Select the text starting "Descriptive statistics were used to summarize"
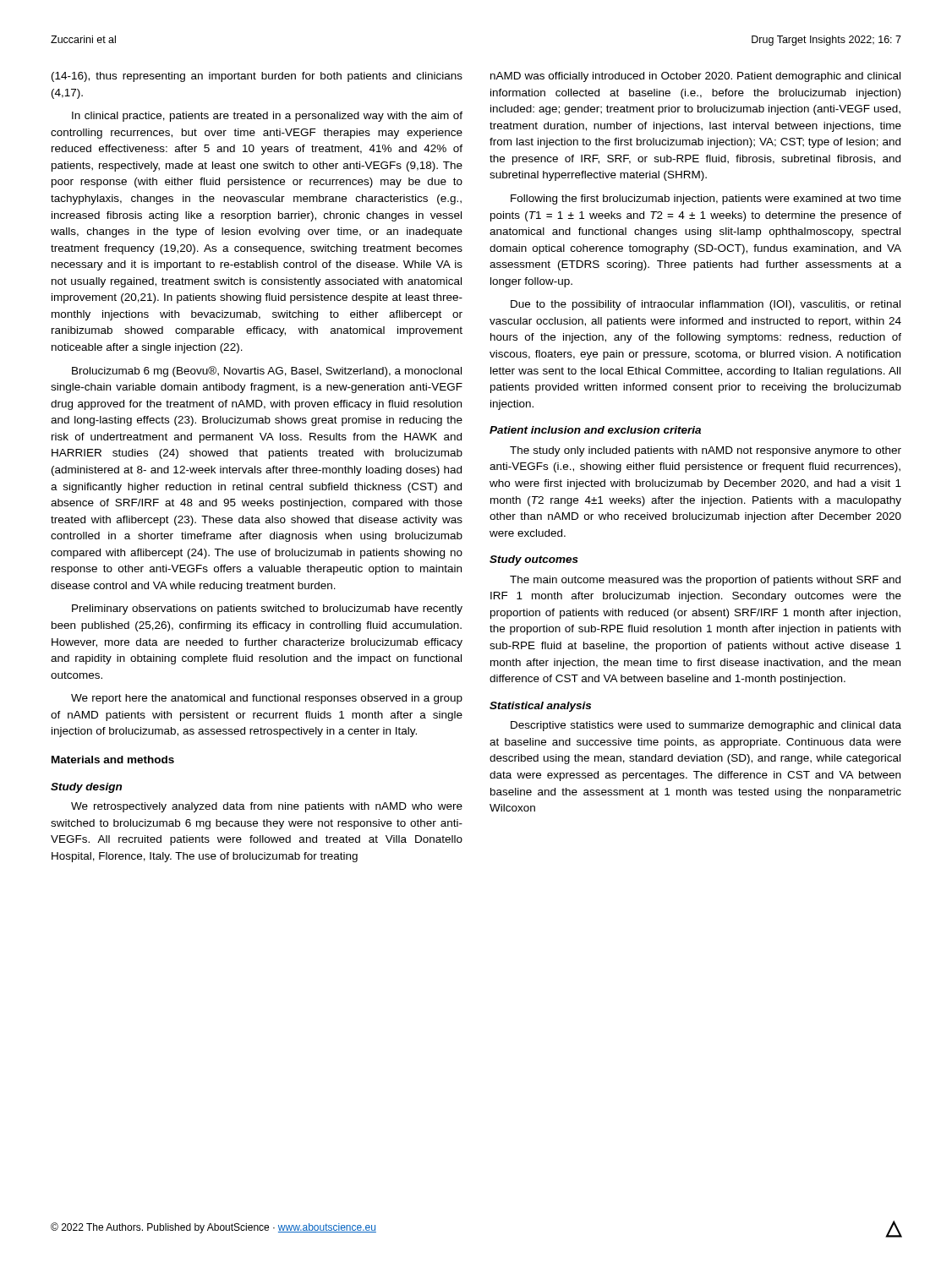This screenshot has width=952, height=1268. point(695,767)
